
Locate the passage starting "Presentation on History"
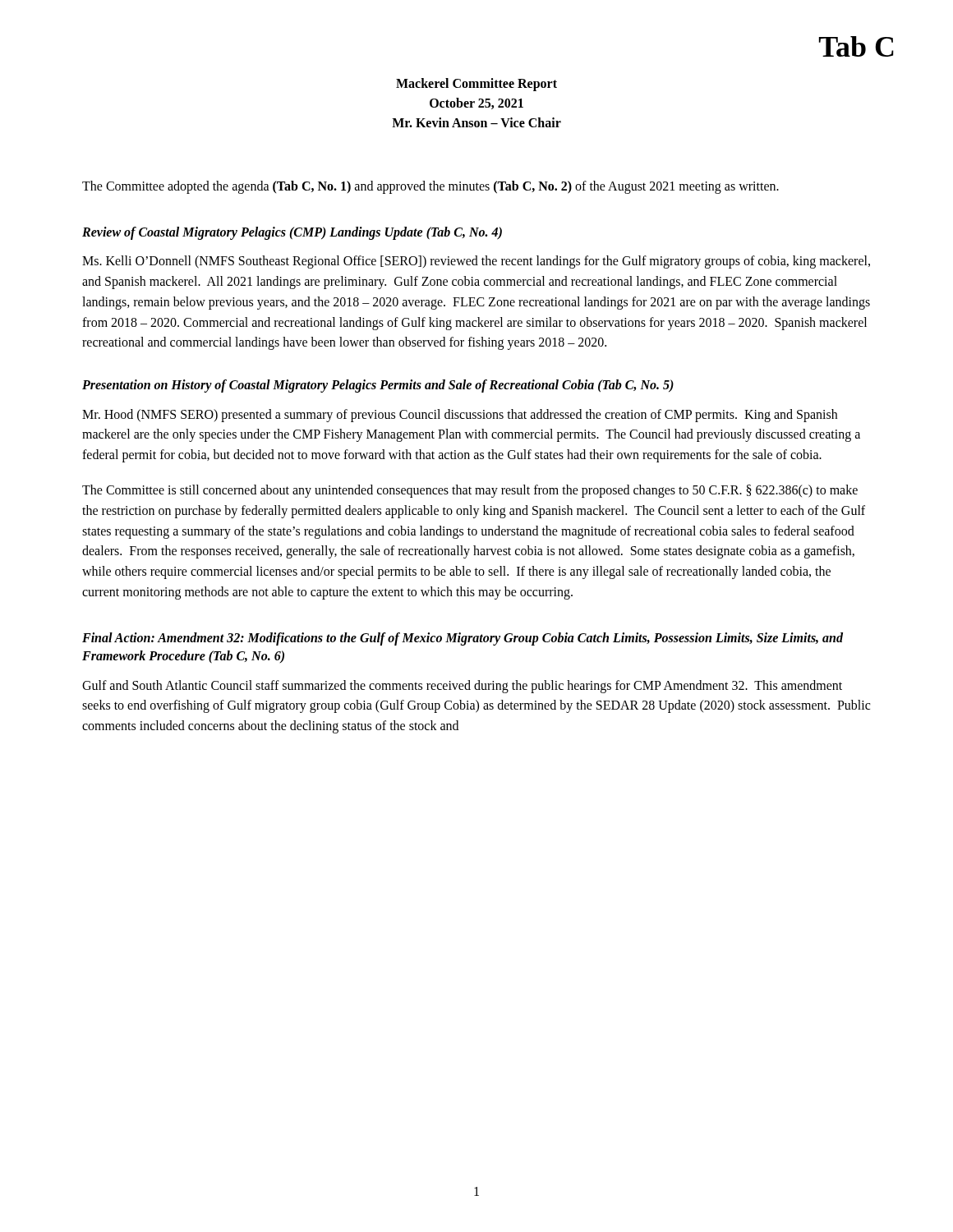pos(378,385)
